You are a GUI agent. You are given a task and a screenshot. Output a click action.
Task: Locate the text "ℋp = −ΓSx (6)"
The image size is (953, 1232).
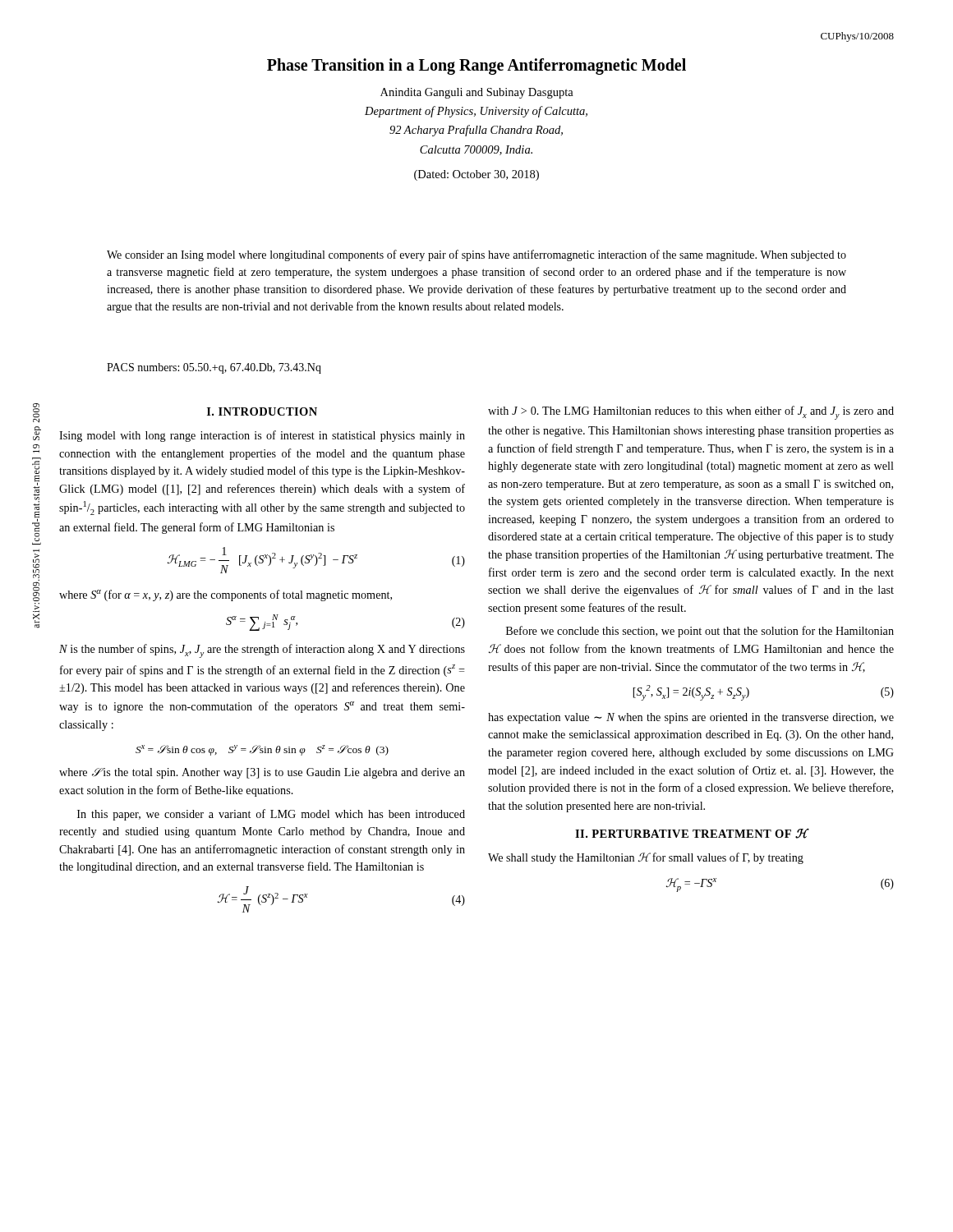691,884
